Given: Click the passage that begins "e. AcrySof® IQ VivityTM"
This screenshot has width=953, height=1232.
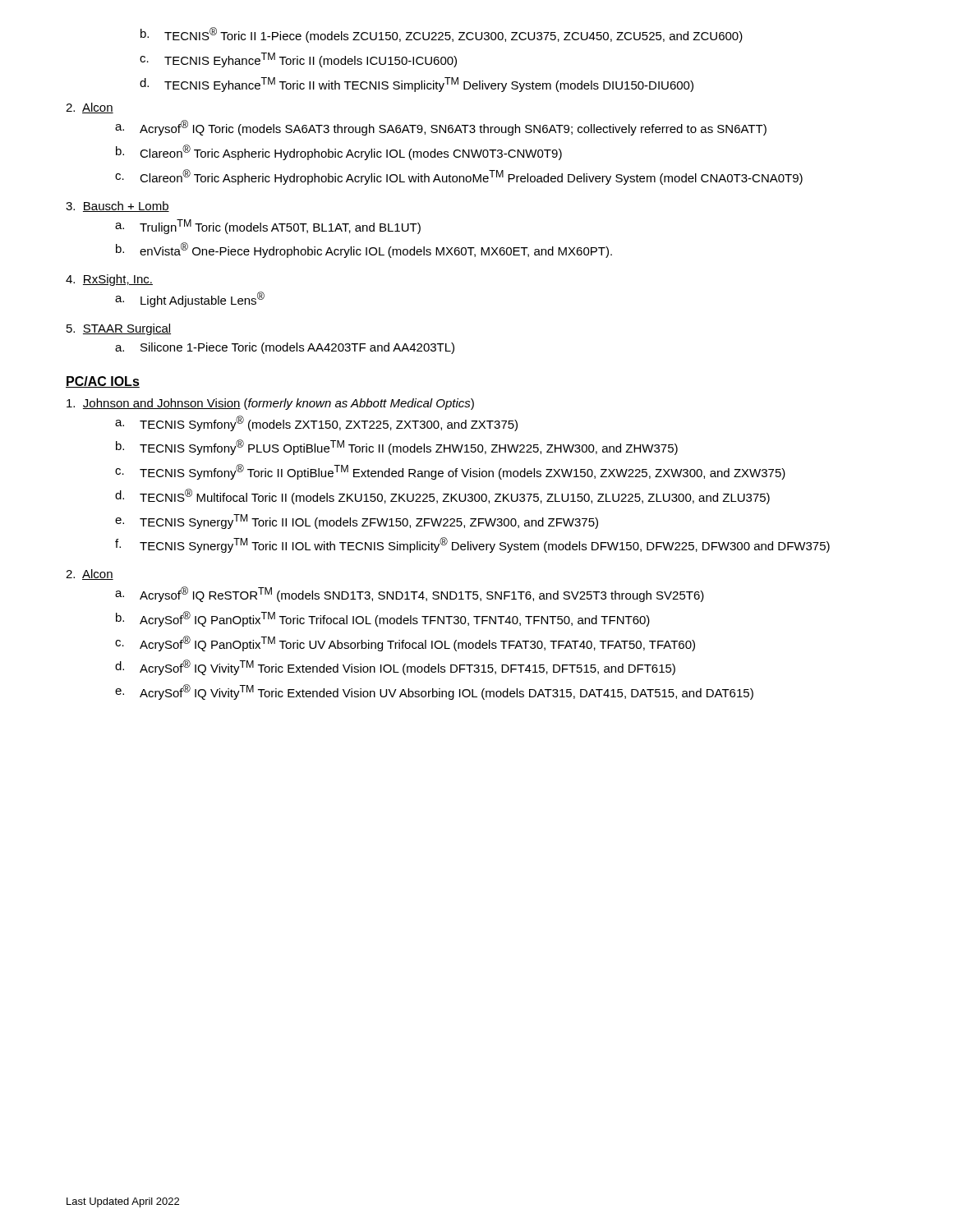Looking at the screenshot, I should tap(434, 691).
